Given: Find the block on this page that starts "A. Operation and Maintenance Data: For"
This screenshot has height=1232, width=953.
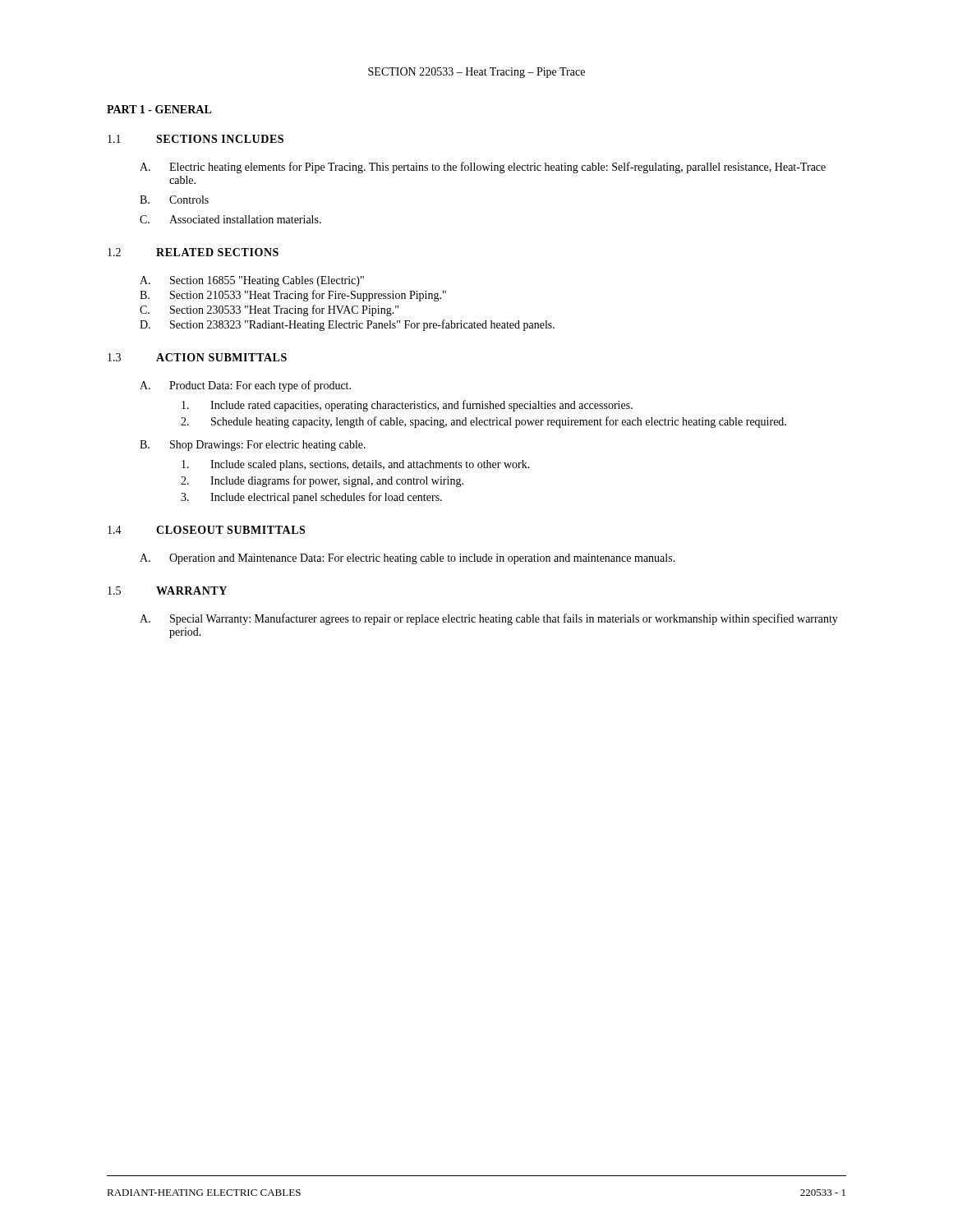Looking at the screenshot, I should point(493,559).
